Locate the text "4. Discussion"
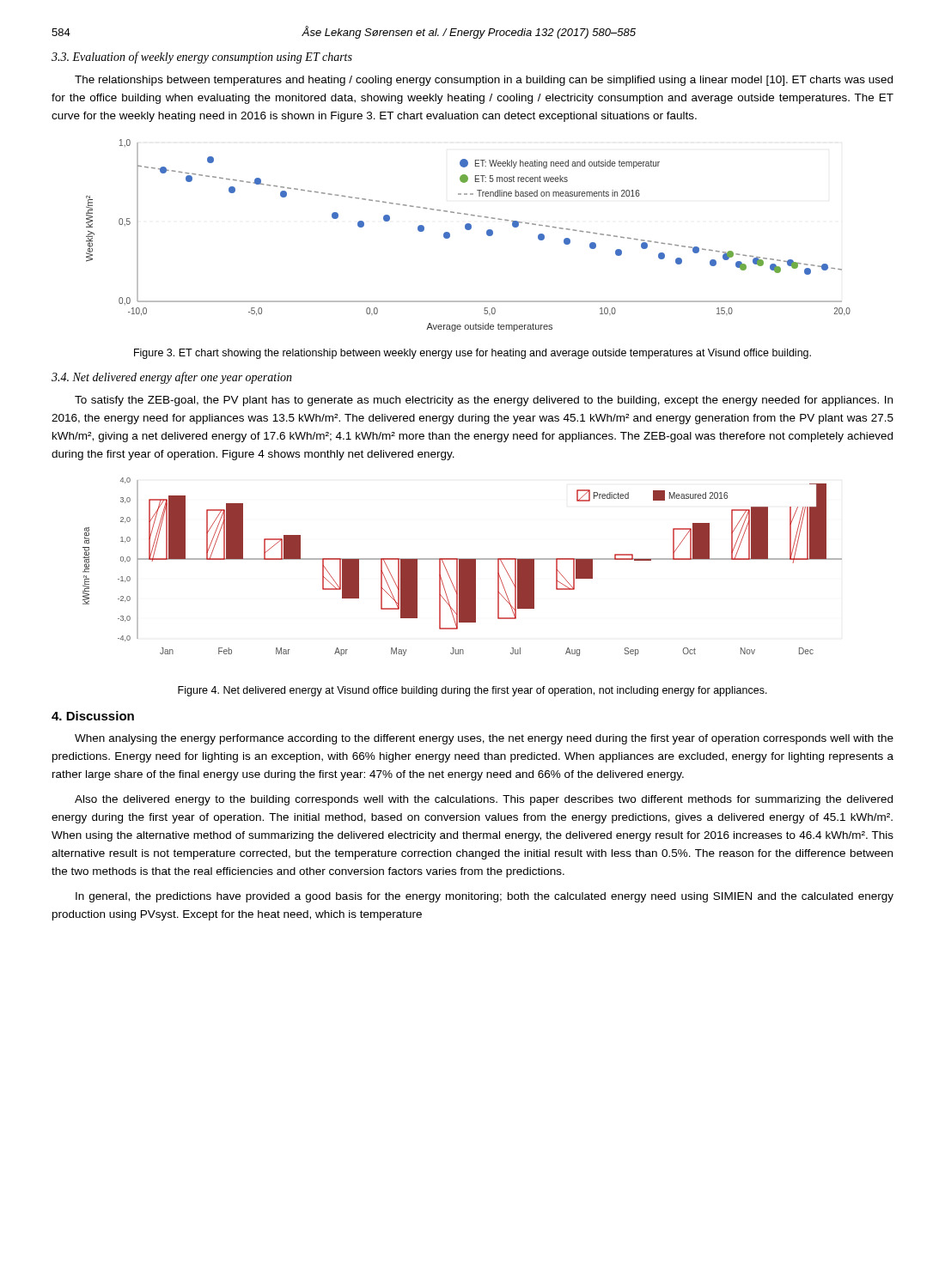 [x=93, y=716]
